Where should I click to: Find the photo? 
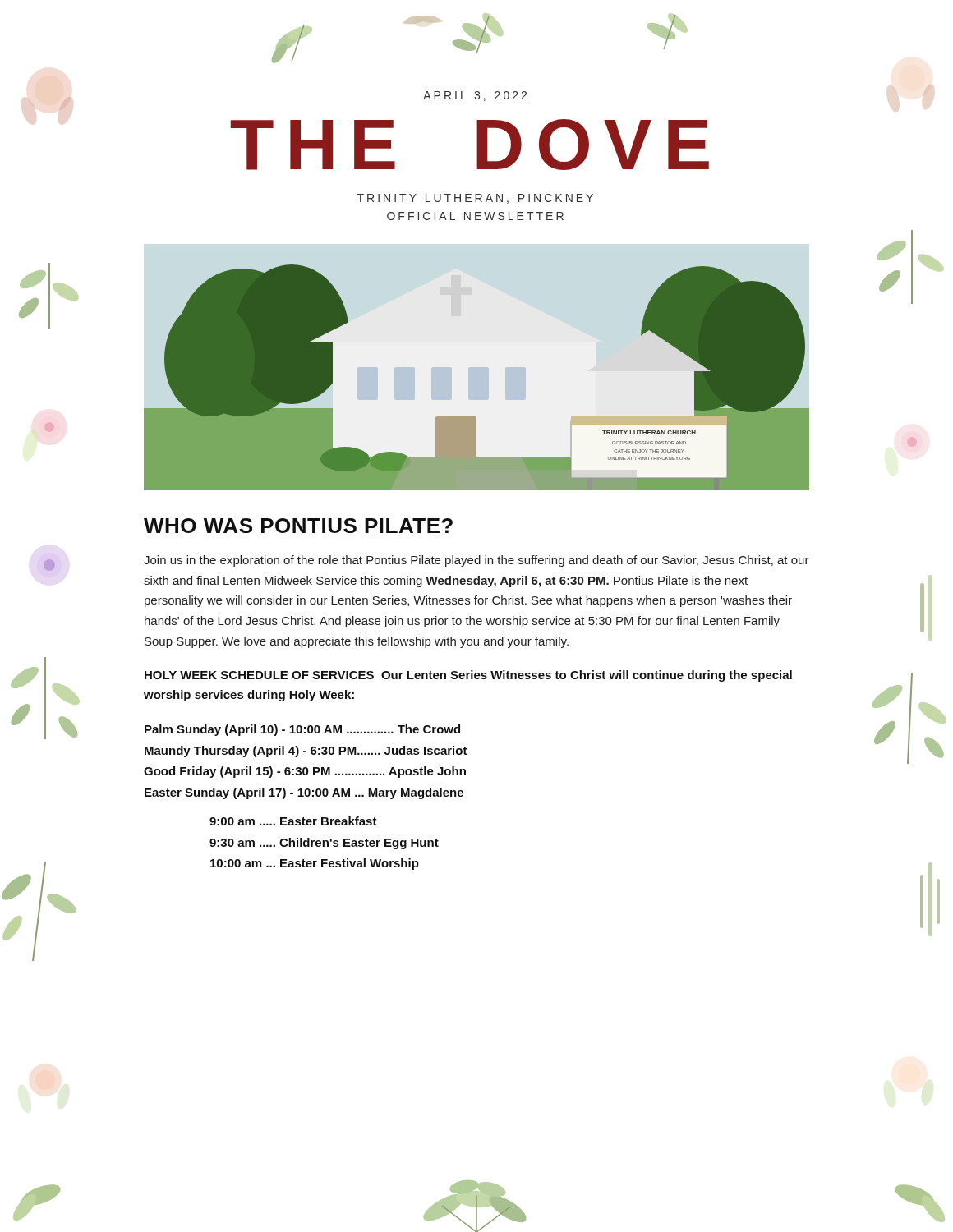pos(476,367)
